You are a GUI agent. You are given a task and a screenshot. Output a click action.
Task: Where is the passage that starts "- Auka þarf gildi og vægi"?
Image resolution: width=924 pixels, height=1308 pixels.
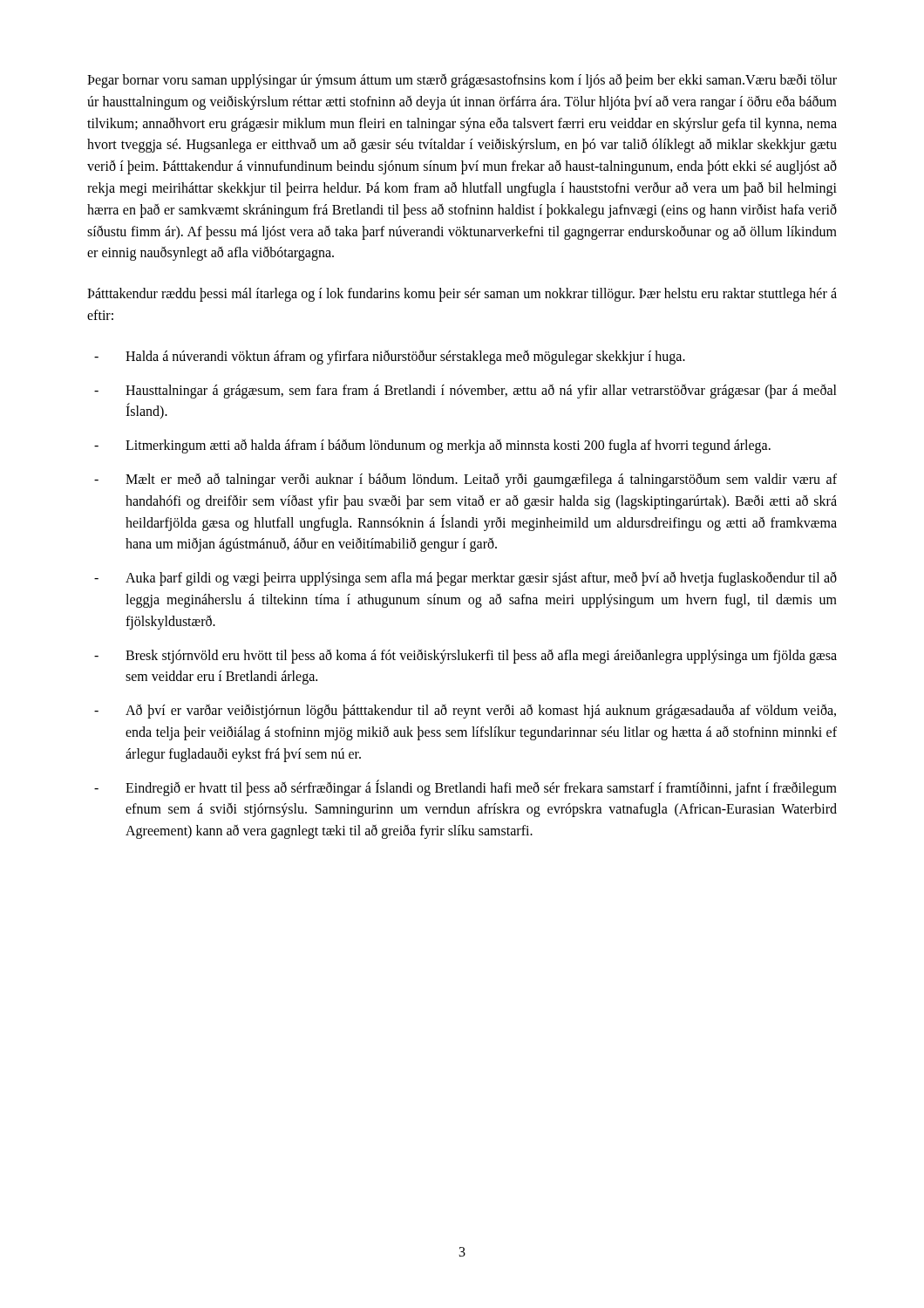pos(462,600)
